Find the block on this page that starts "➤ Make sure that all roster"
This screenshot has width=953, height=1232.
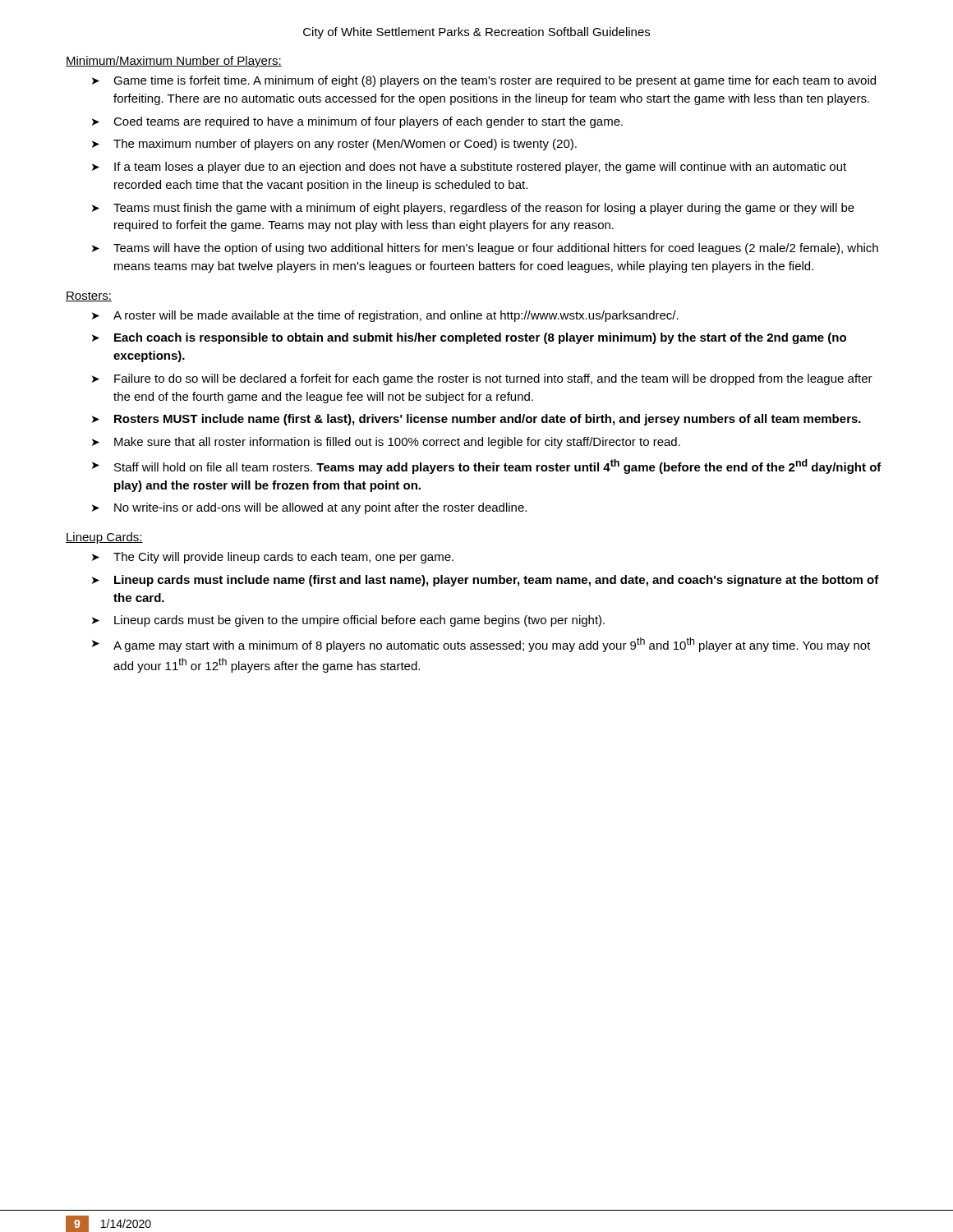[x=489, y=442]
